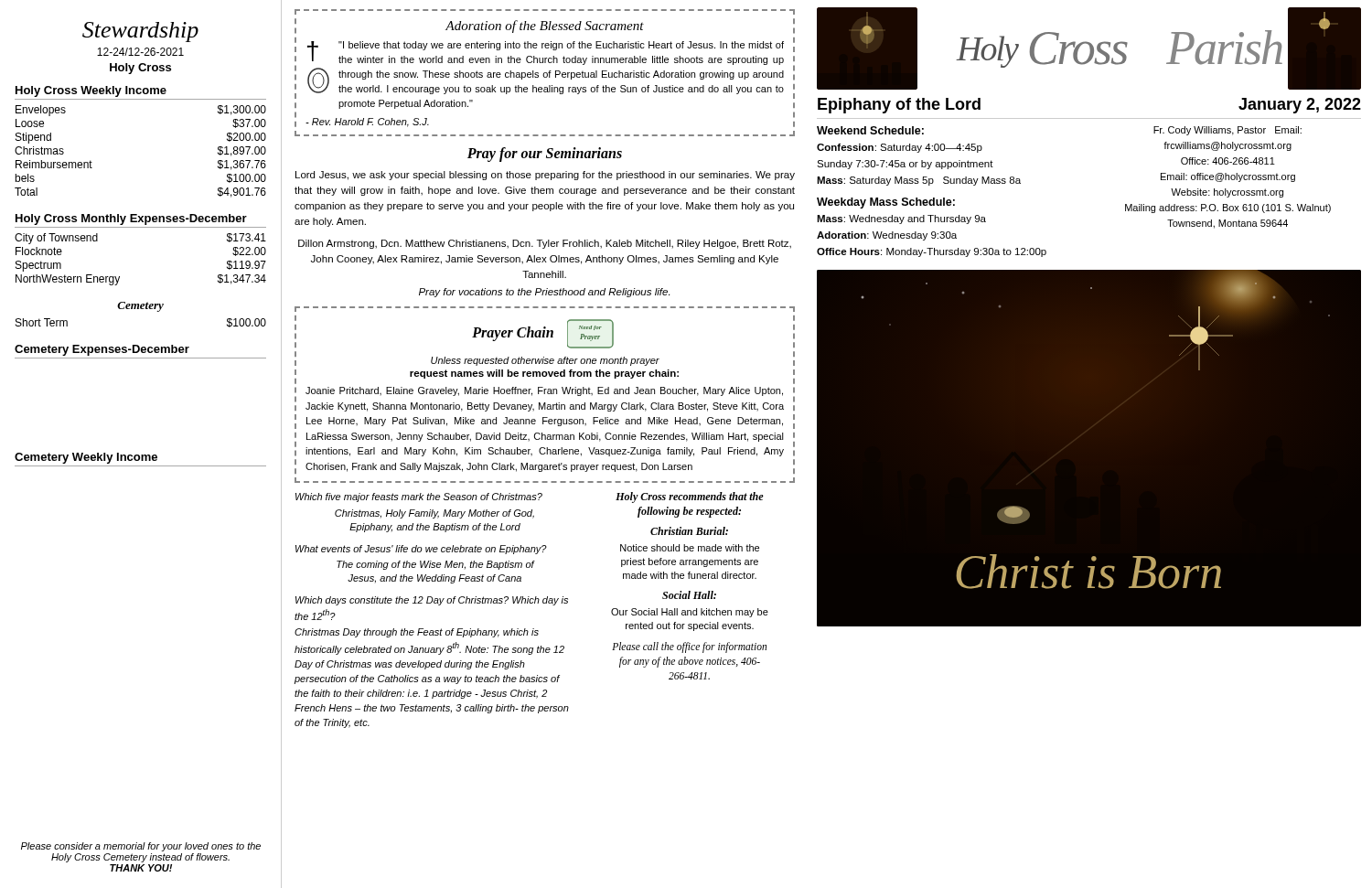Click on the table containing "Envelopes$1,300.00 Loose$37.00 Stipend$200.00 Christmas$1,897.00"
The width and height of the screenshot is (1372, 888).
coord(140,151)
